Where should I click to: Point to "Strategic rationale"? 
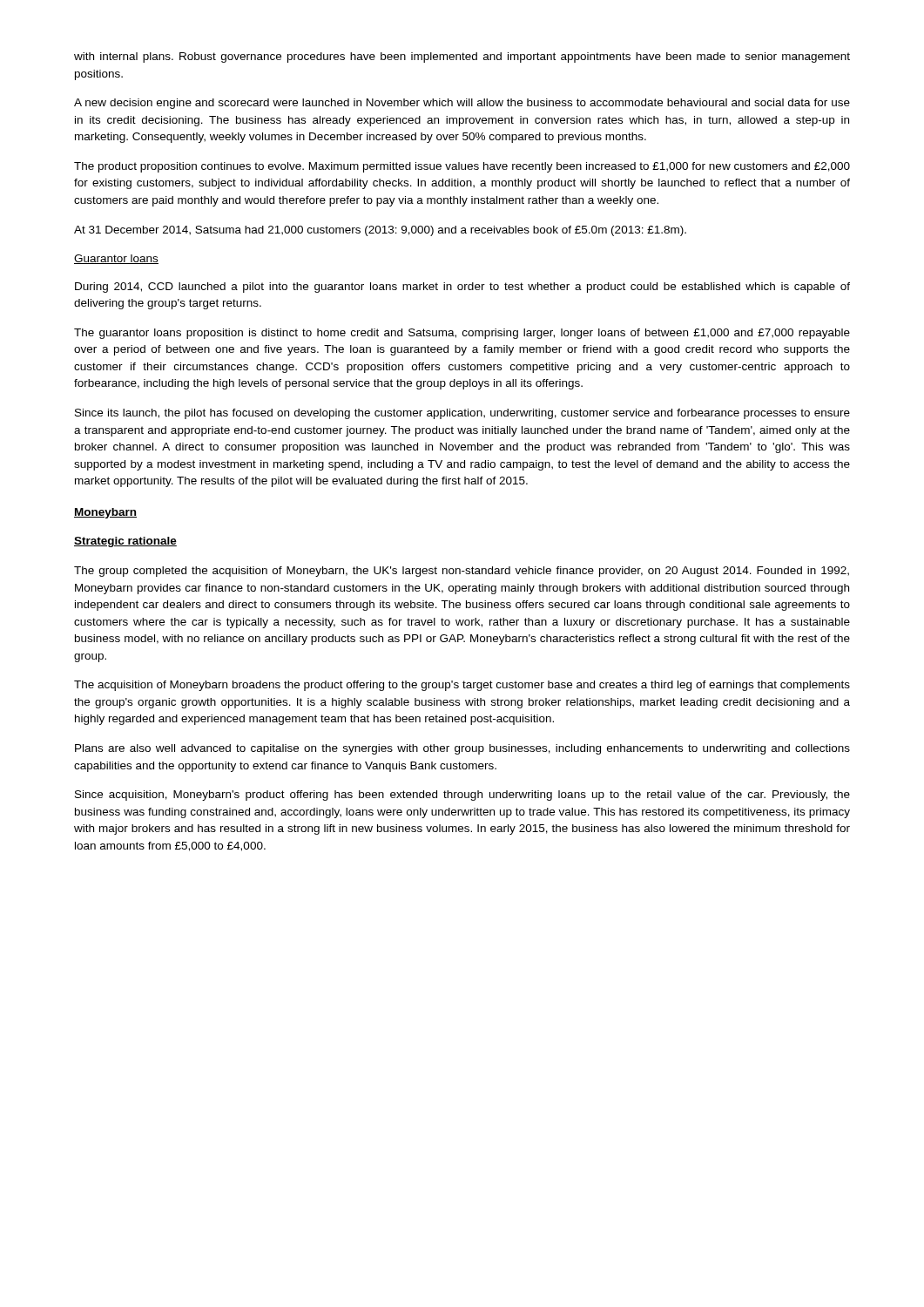click(x=125, y=541)
